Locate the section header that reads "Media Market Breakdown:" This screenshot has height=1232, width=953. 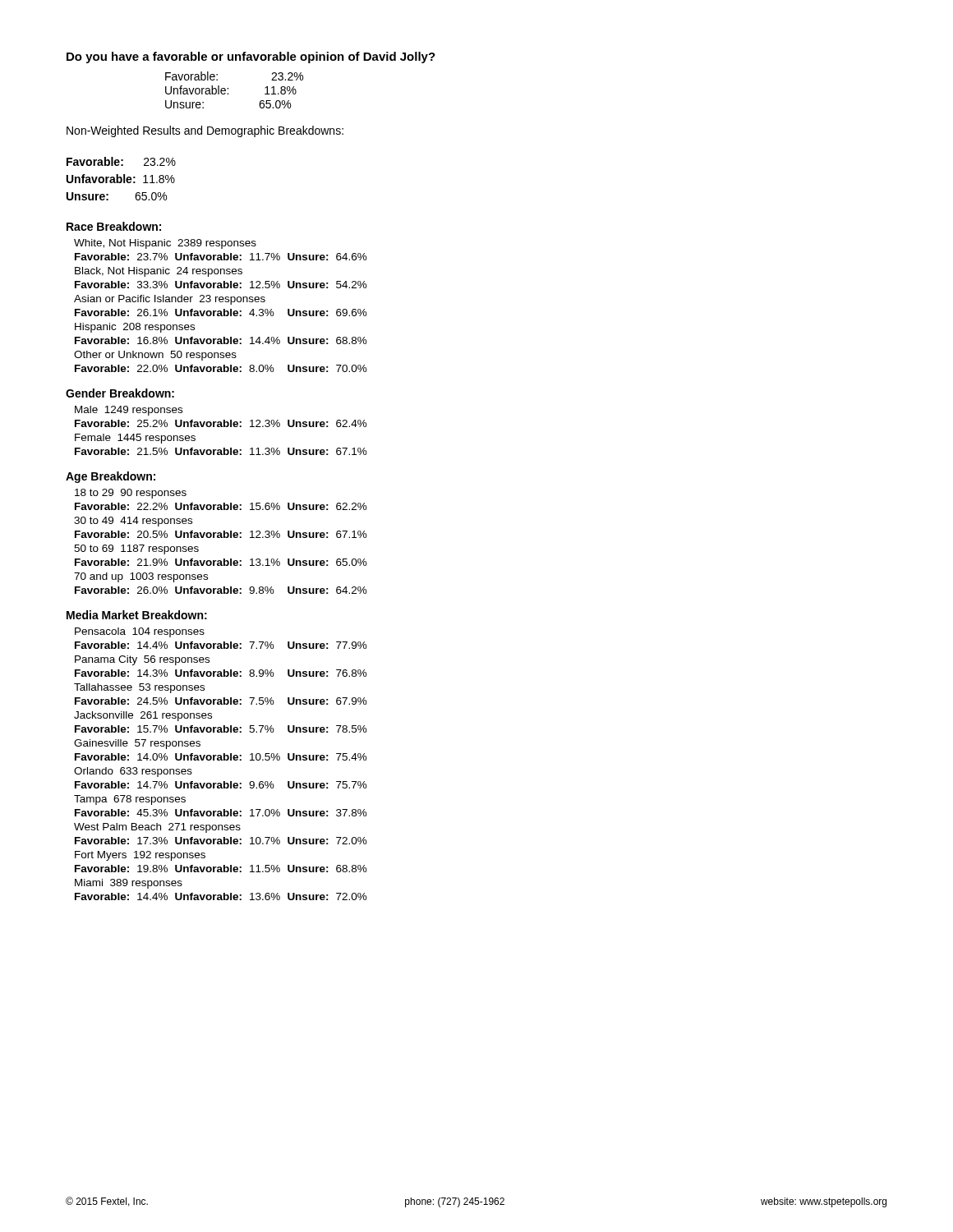pos(137,615)
